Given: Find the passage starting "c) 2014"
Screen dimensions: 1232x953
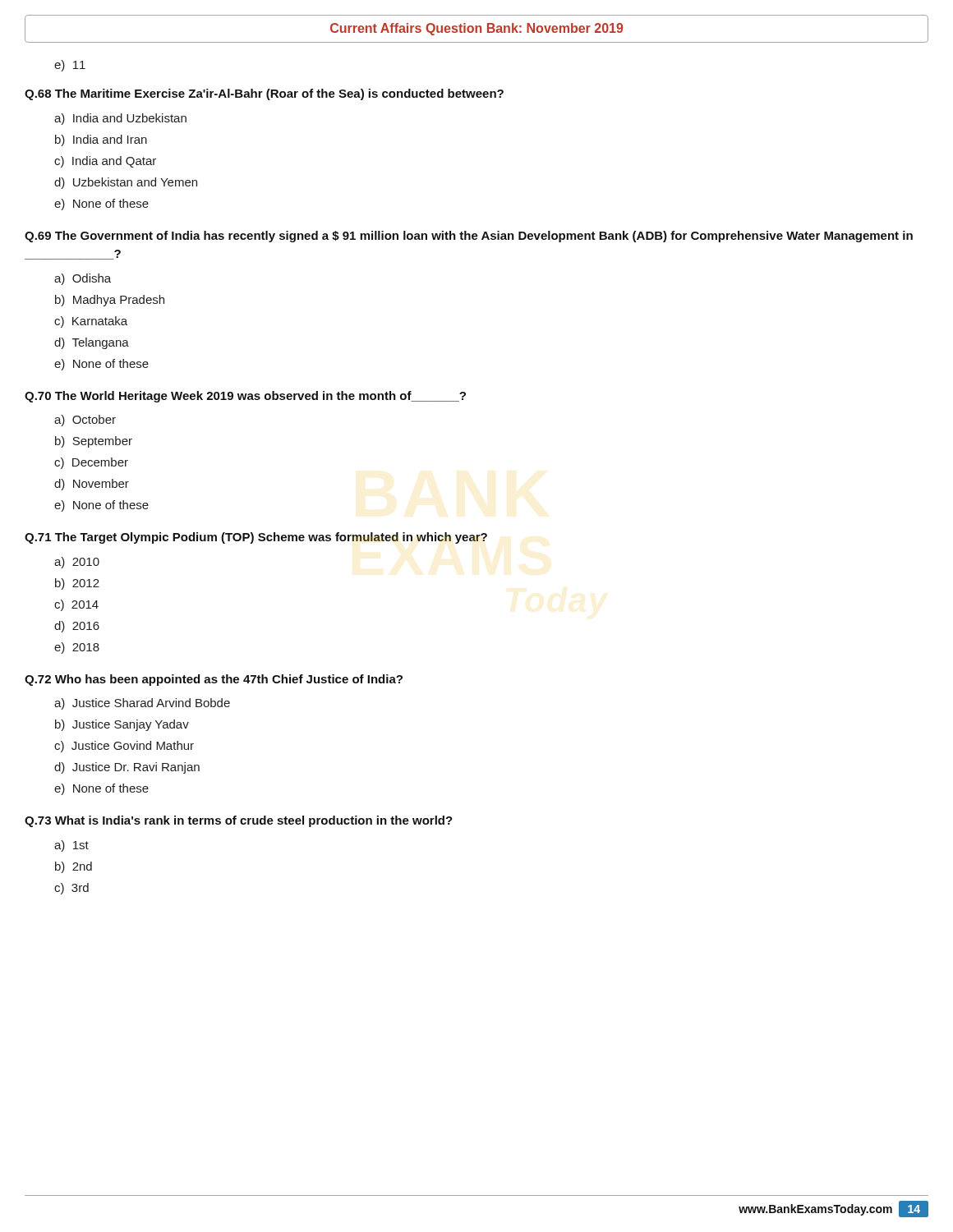Looking at the screenshot, I should (x=76, y=604).
